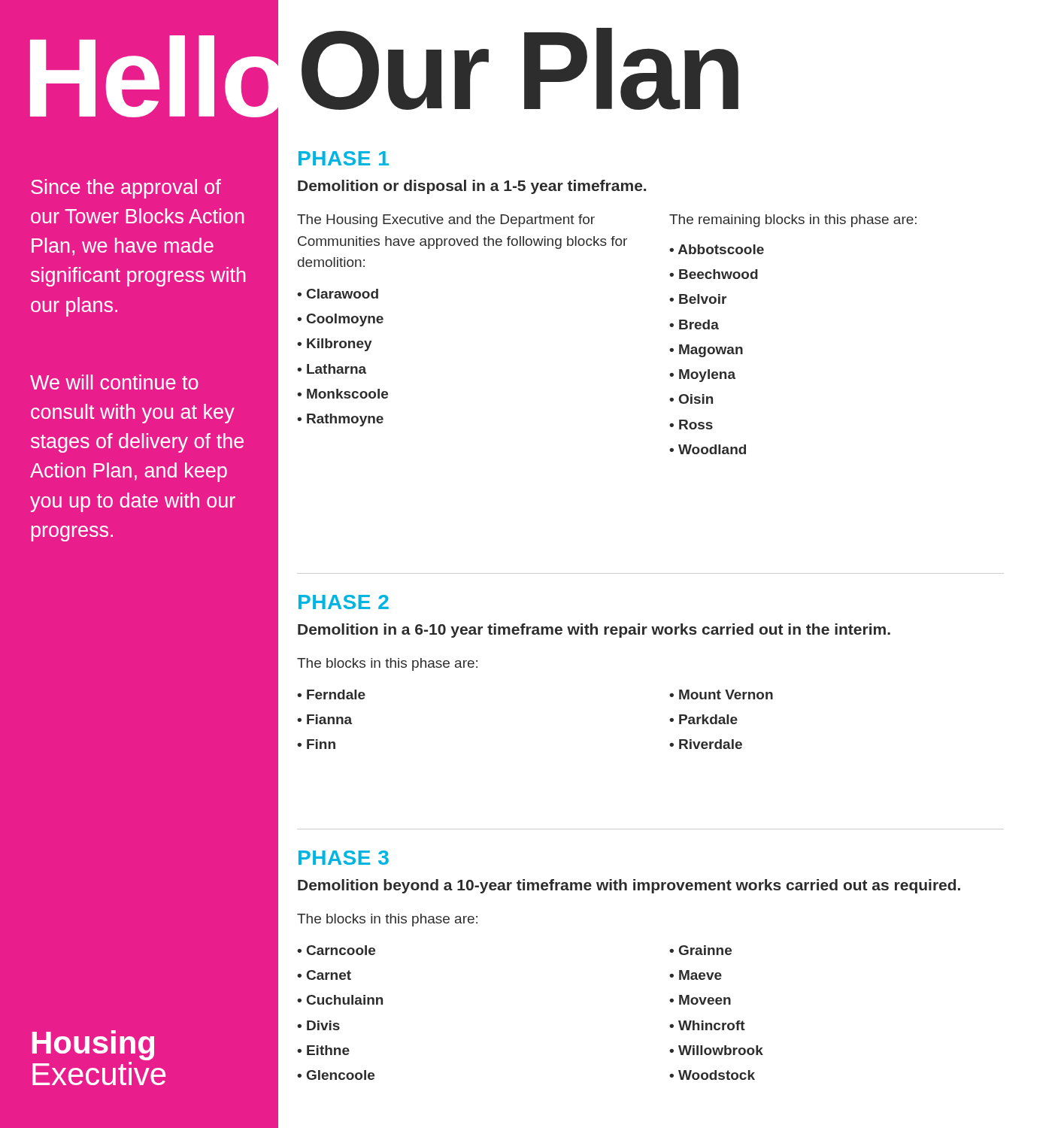The width and height of the screenshot is (1064, 1128).
Task: Click on the element starting "PHASE 3"
Action: click(343, 858)
